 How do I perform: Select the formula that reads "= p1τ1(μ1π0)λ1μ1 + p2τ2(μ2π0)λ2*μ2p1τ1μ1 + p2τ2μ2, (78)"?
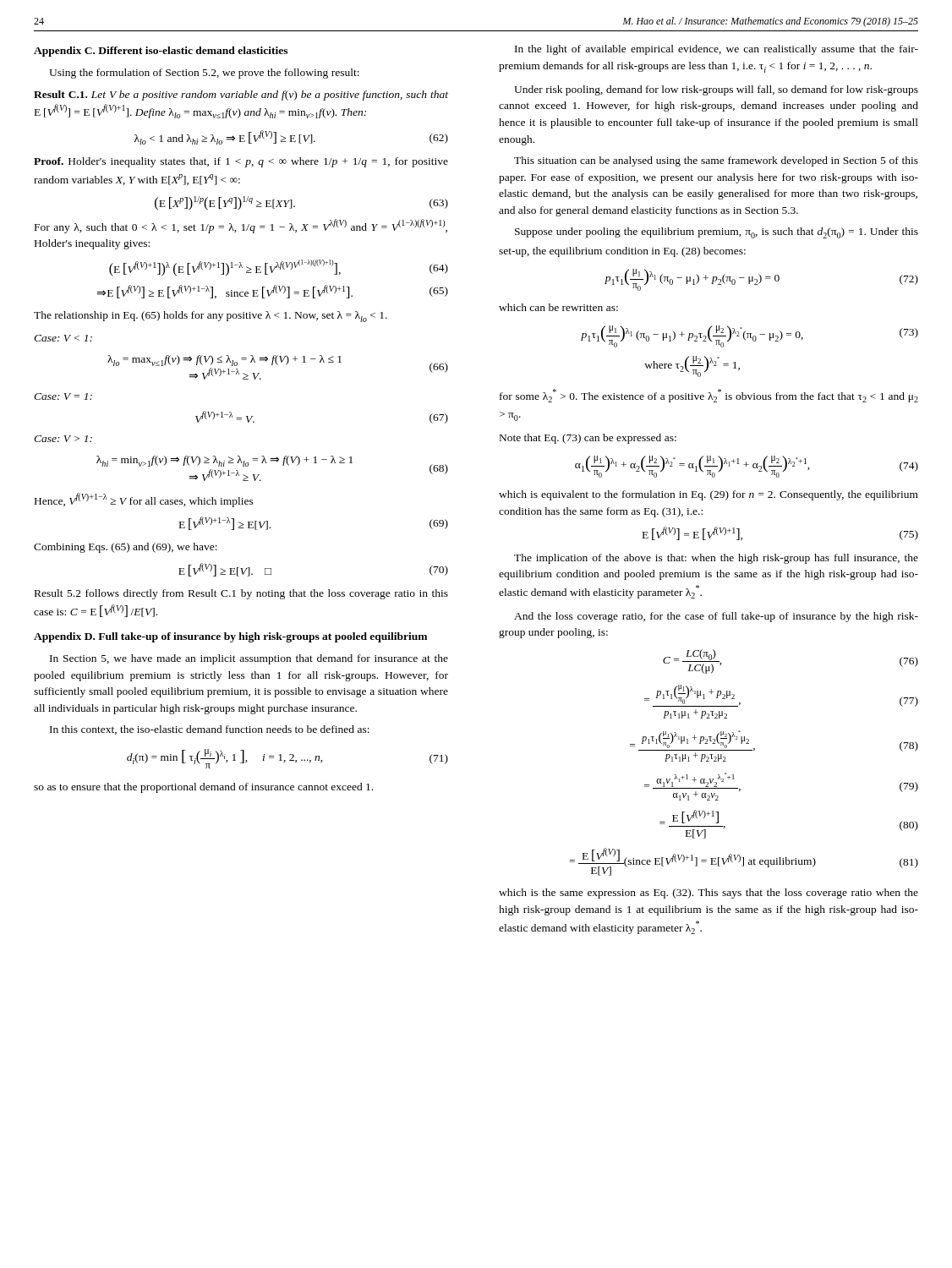pyautogui.click(x=709, y=746)
